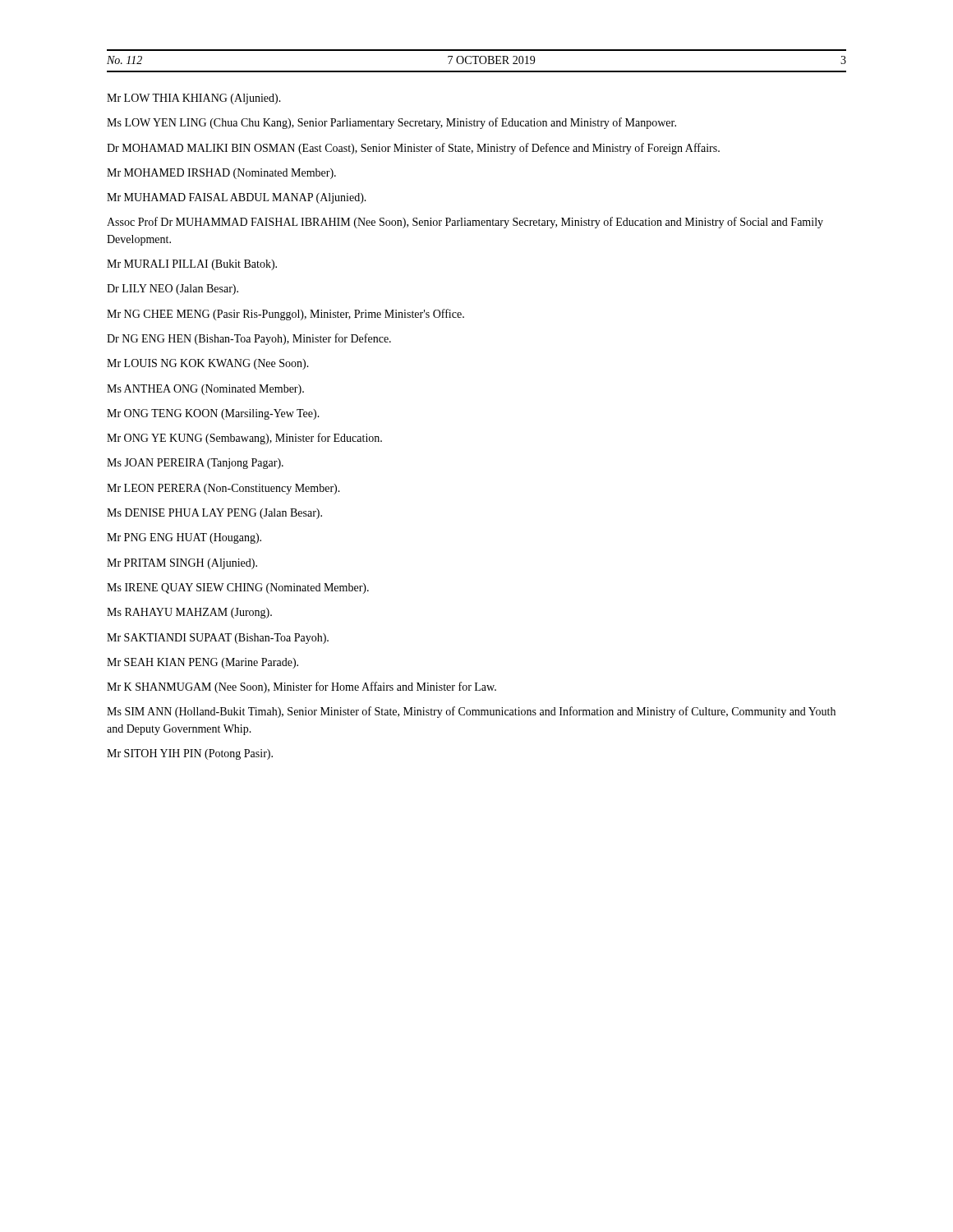
Task: Select the list item with the text "Mr MUHAMAD FAISAL ABDUL"
Action: pyautogui.click(x=237, y=198)
